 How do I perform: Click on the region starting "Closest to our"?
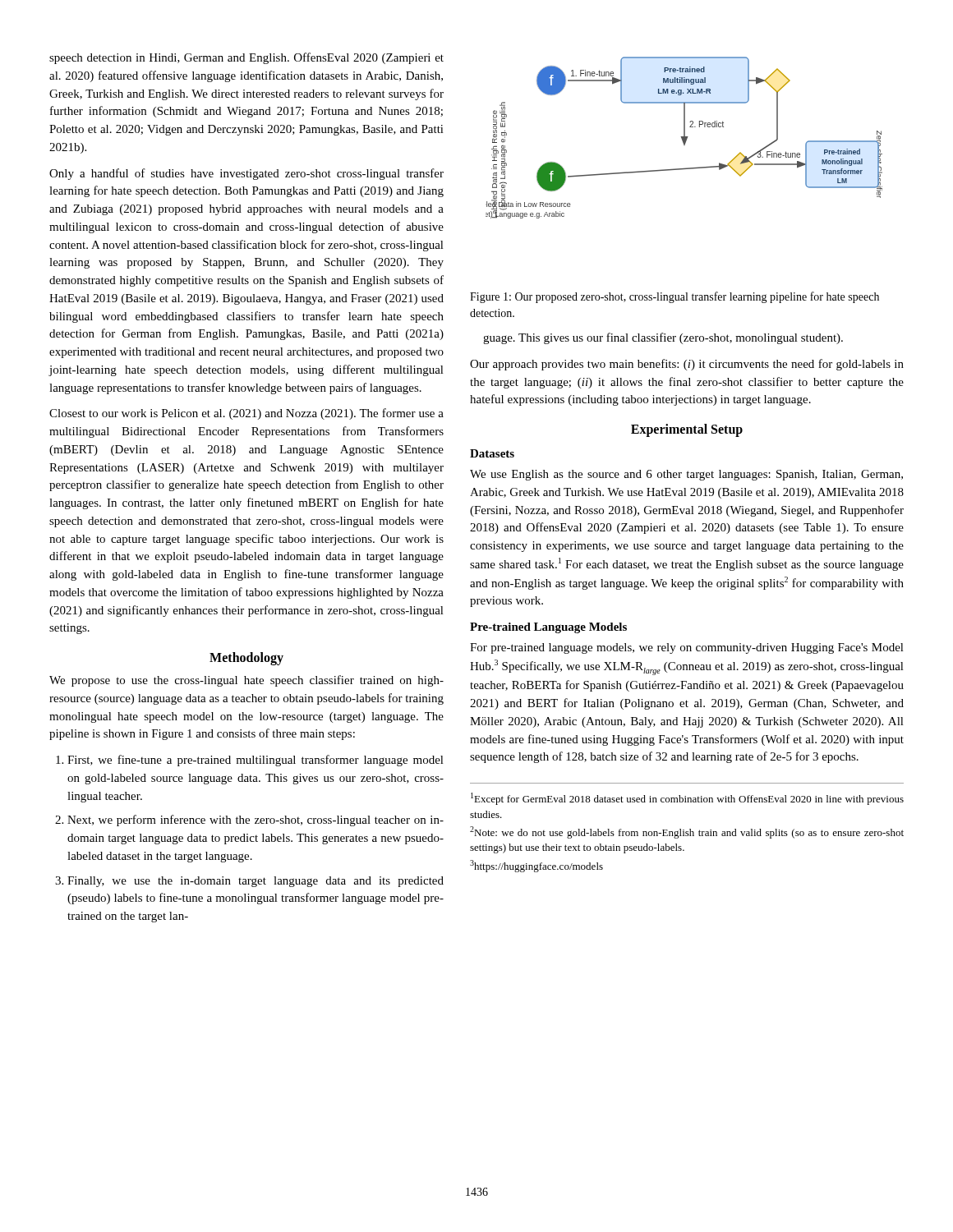point(246,521)
